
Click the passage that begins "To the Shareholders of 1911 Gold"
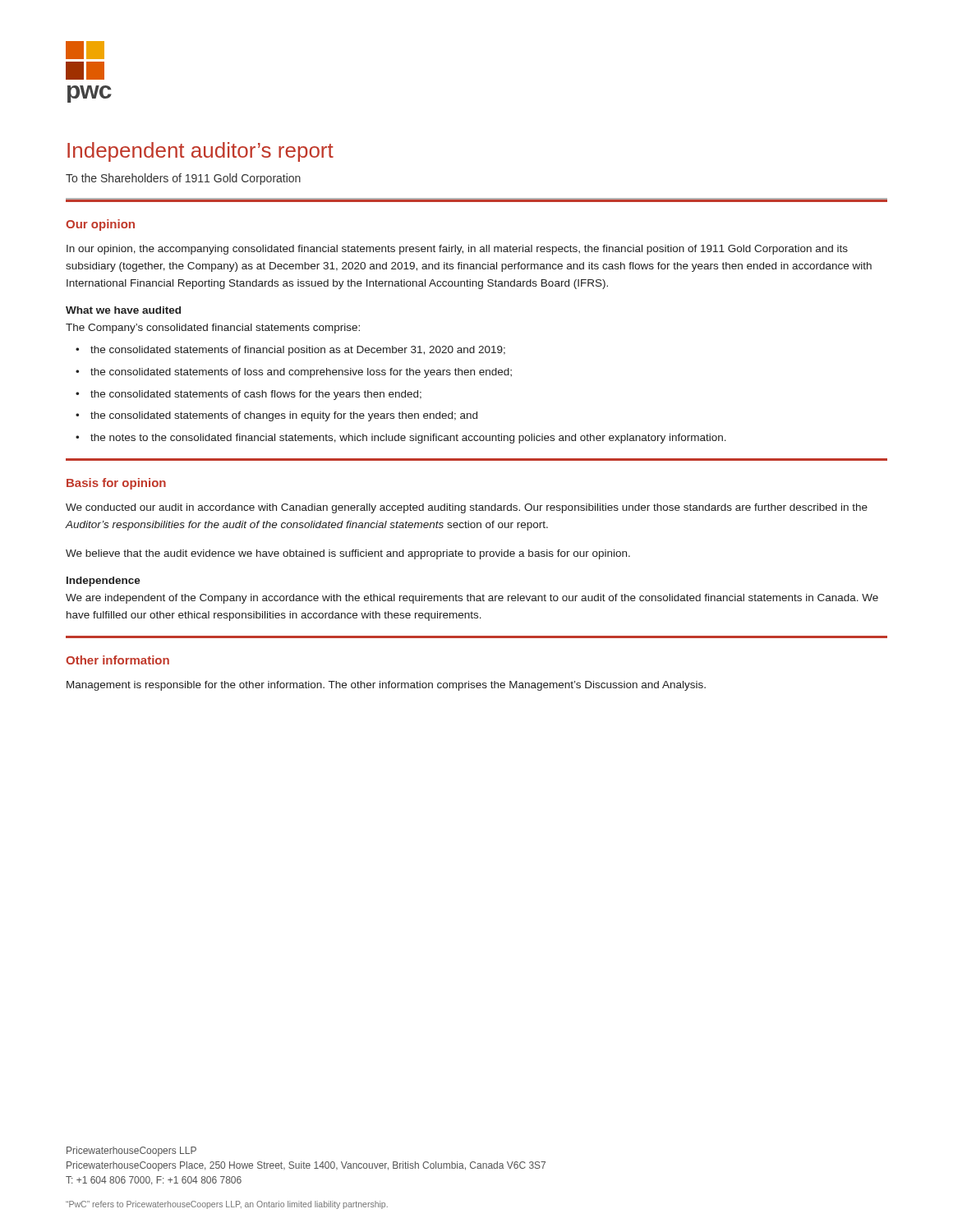(183, 178)
